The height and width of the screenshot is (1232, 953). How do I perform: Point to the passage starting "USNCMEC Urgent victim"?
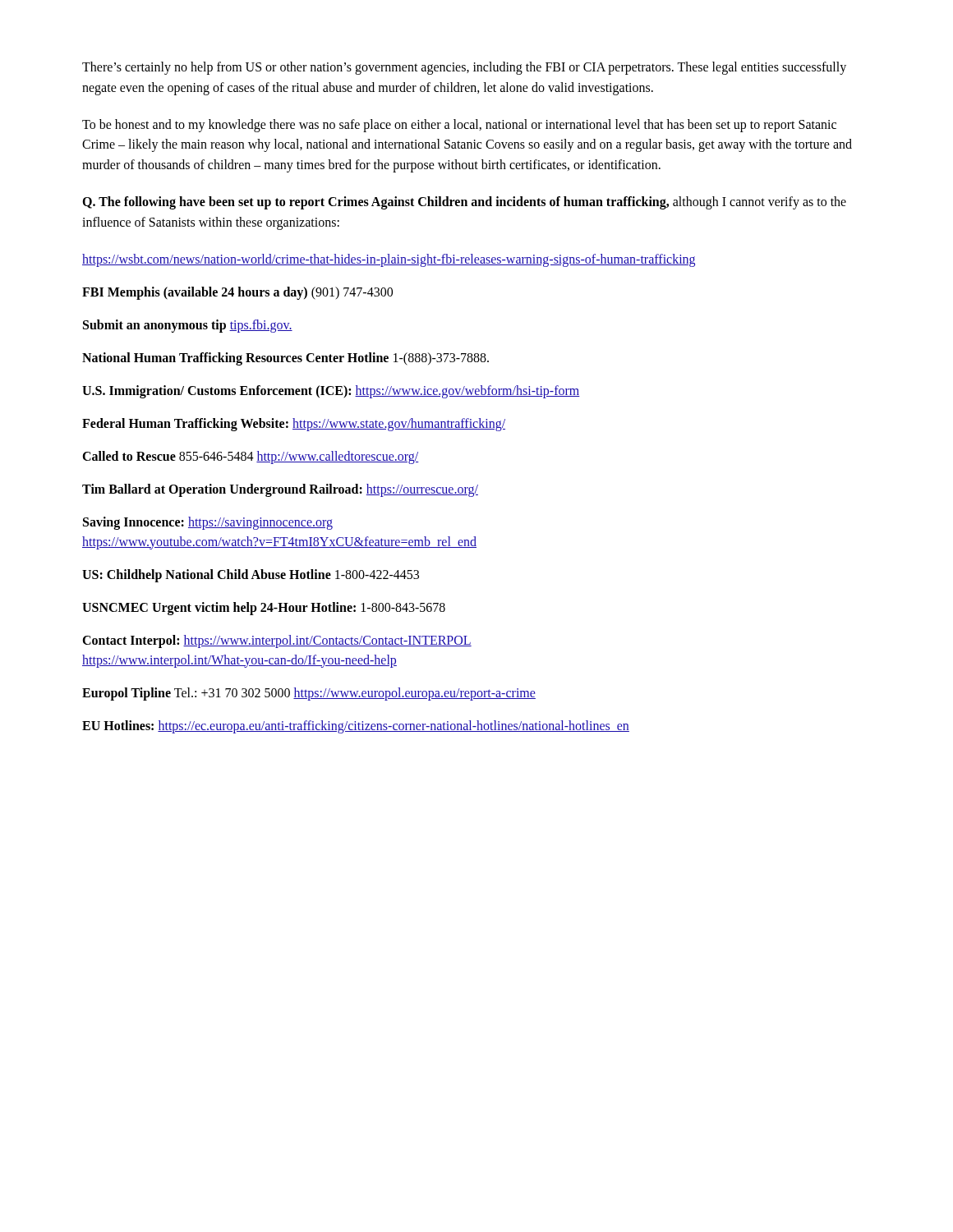pos(264,607)
